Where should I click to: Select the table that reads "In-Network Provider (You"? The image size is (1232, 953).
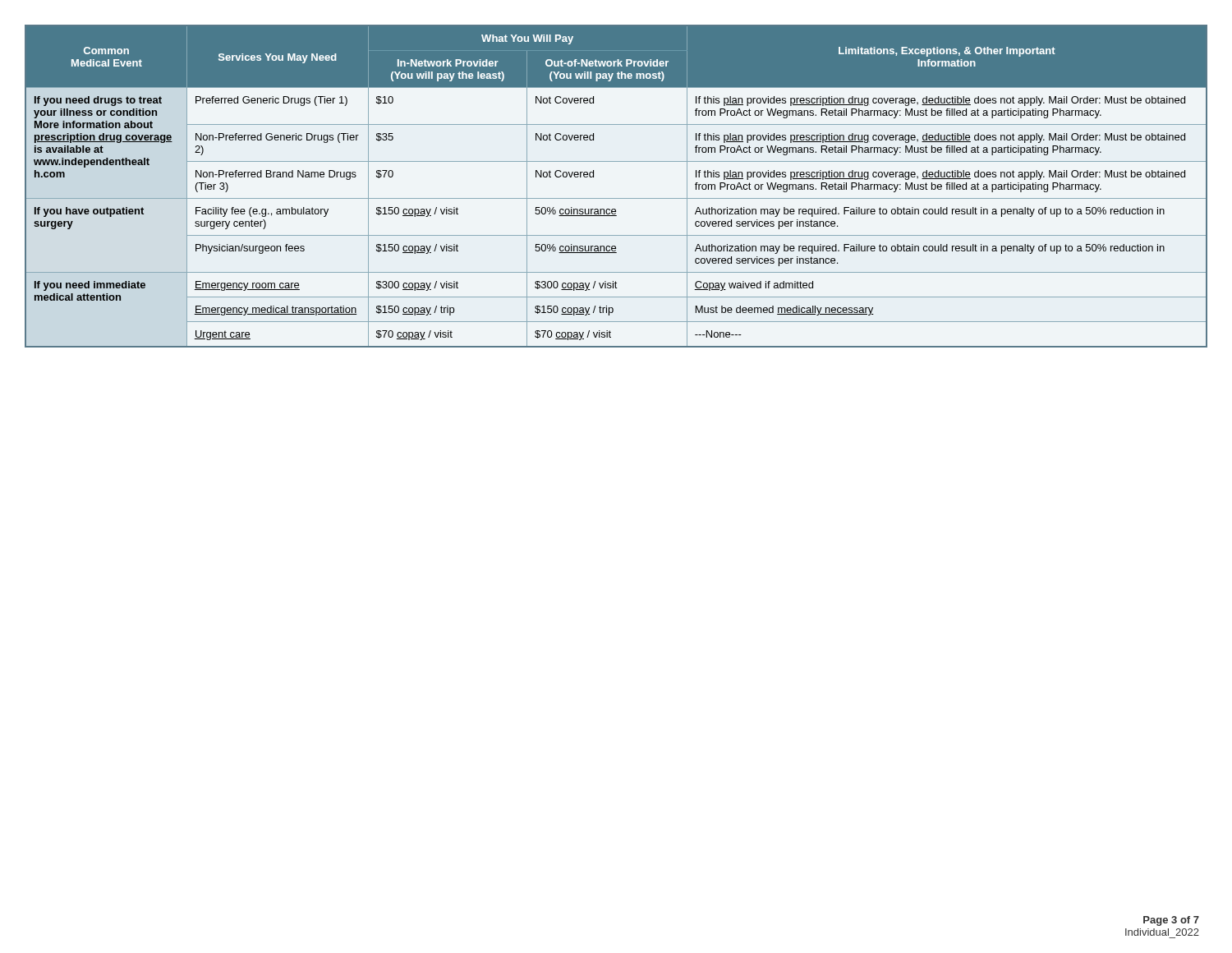pyautogui.click(x=616, y=186)
